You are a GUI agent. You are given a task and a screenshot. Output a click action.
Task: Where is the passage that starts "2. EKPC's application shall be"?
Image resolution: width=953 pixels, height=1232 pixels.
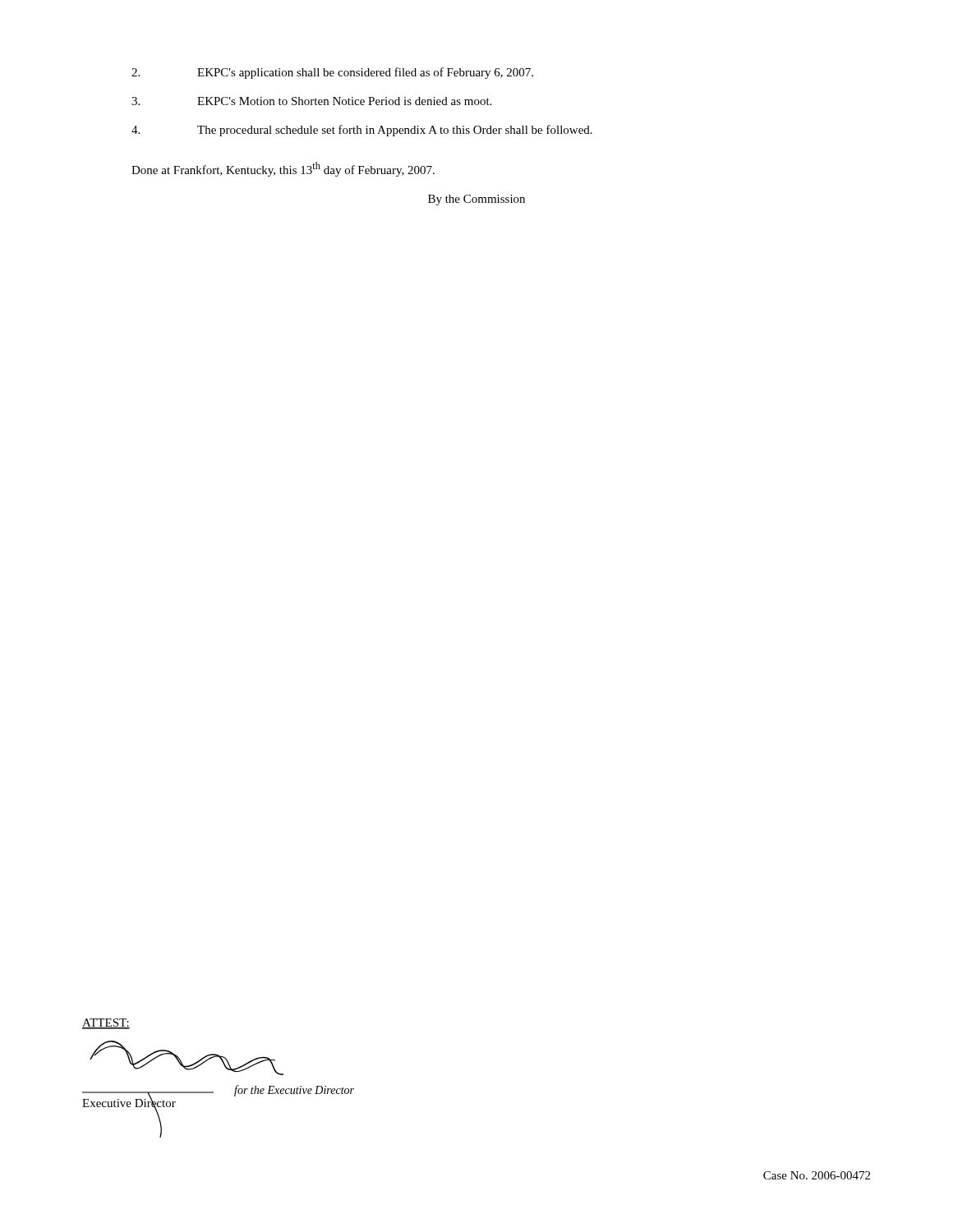click(x=476, y=73)
